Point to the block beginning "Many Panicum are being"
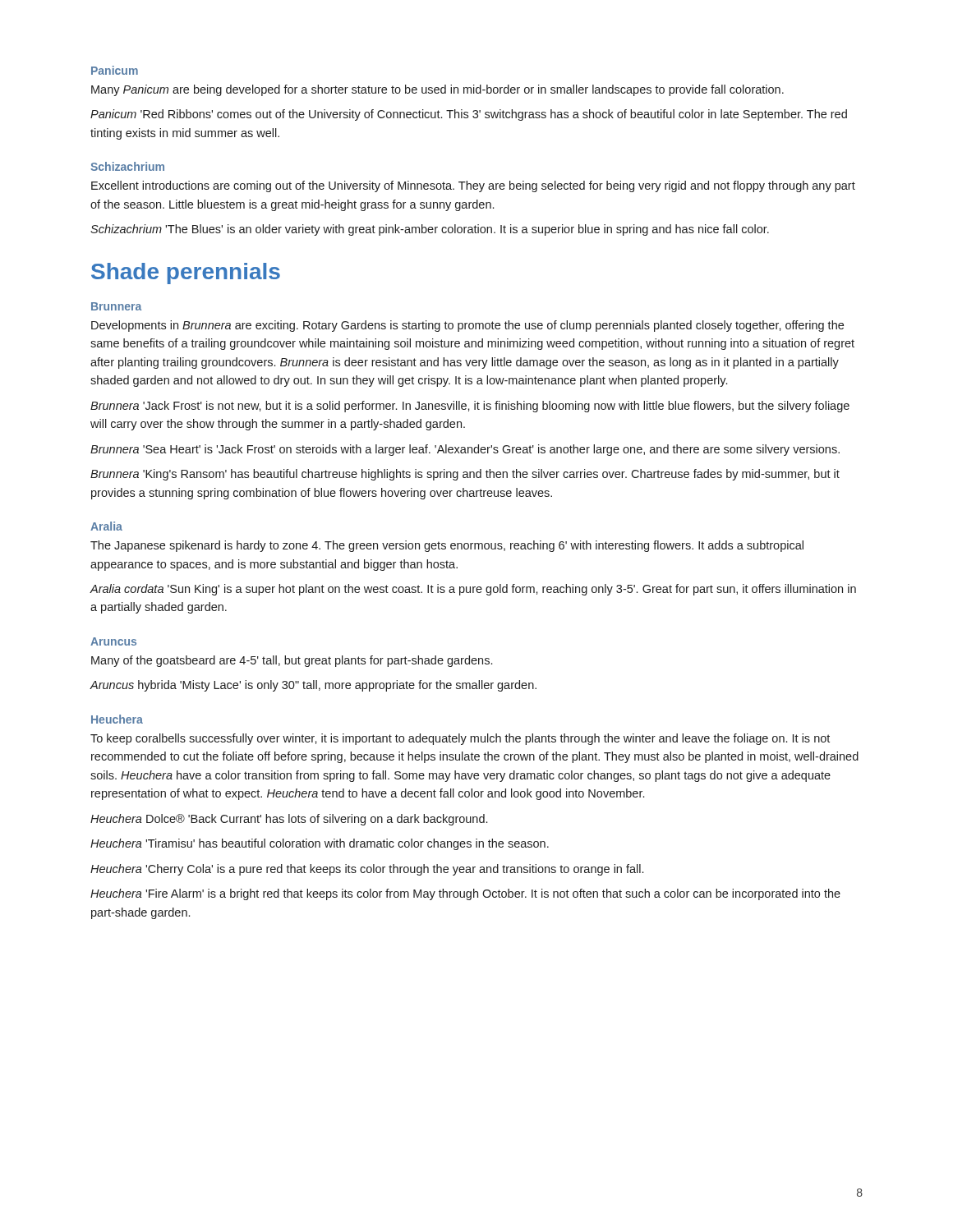 (x=437, y=90)
